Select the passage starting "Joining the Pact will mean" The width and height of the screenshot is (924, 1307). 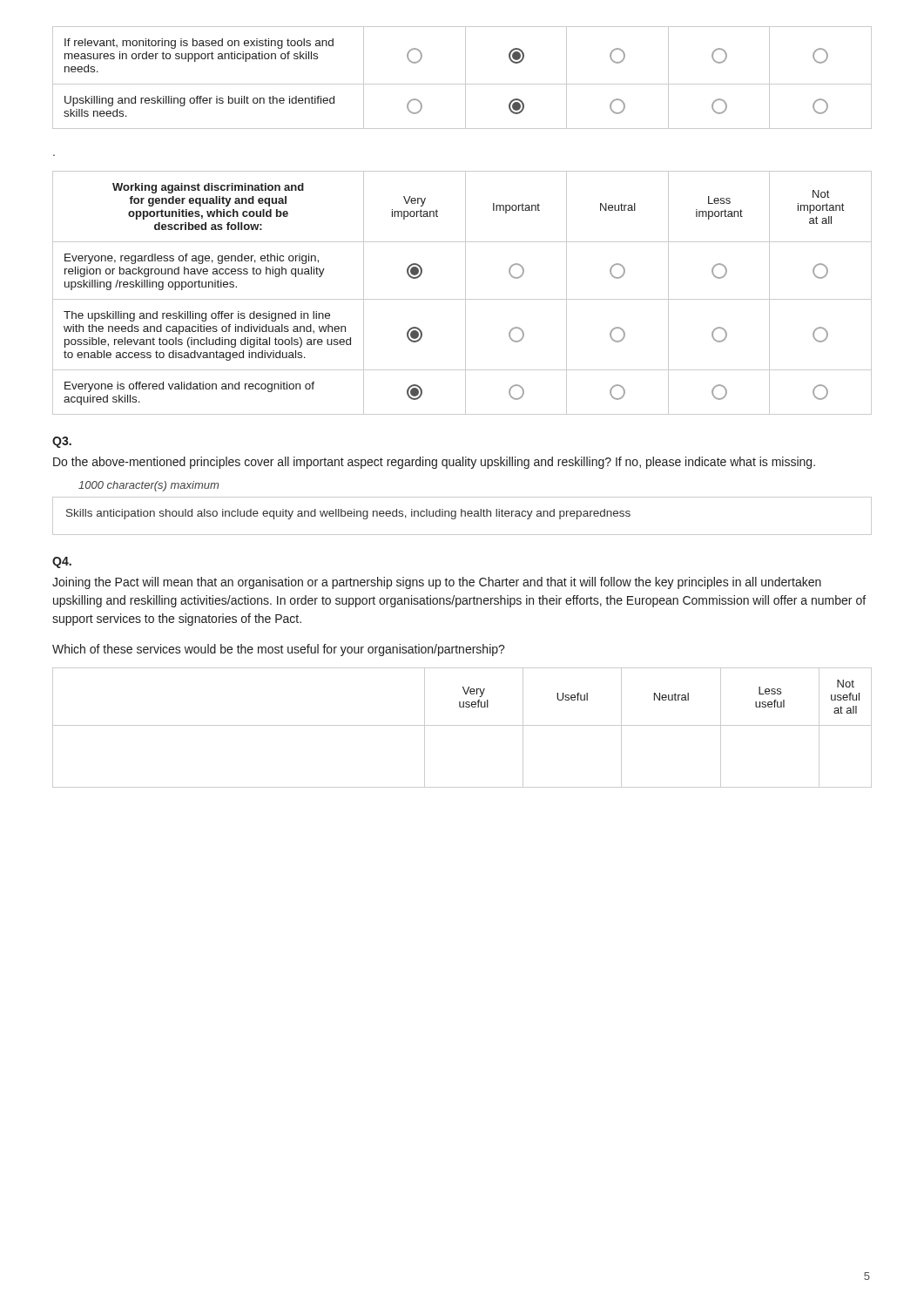point(459,600)
